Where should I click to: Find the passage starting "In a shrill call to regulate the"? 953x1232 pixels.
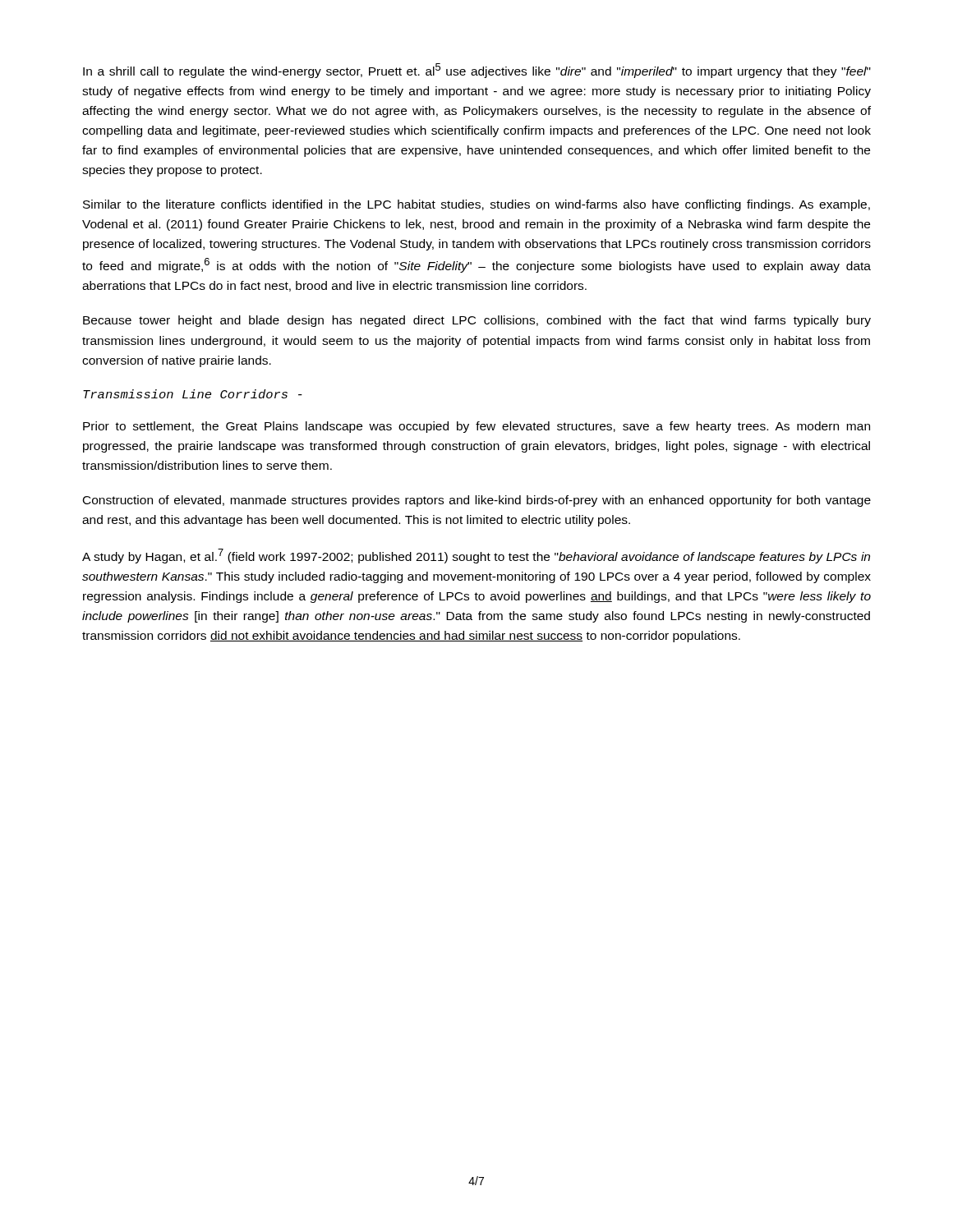pos(476,119)
